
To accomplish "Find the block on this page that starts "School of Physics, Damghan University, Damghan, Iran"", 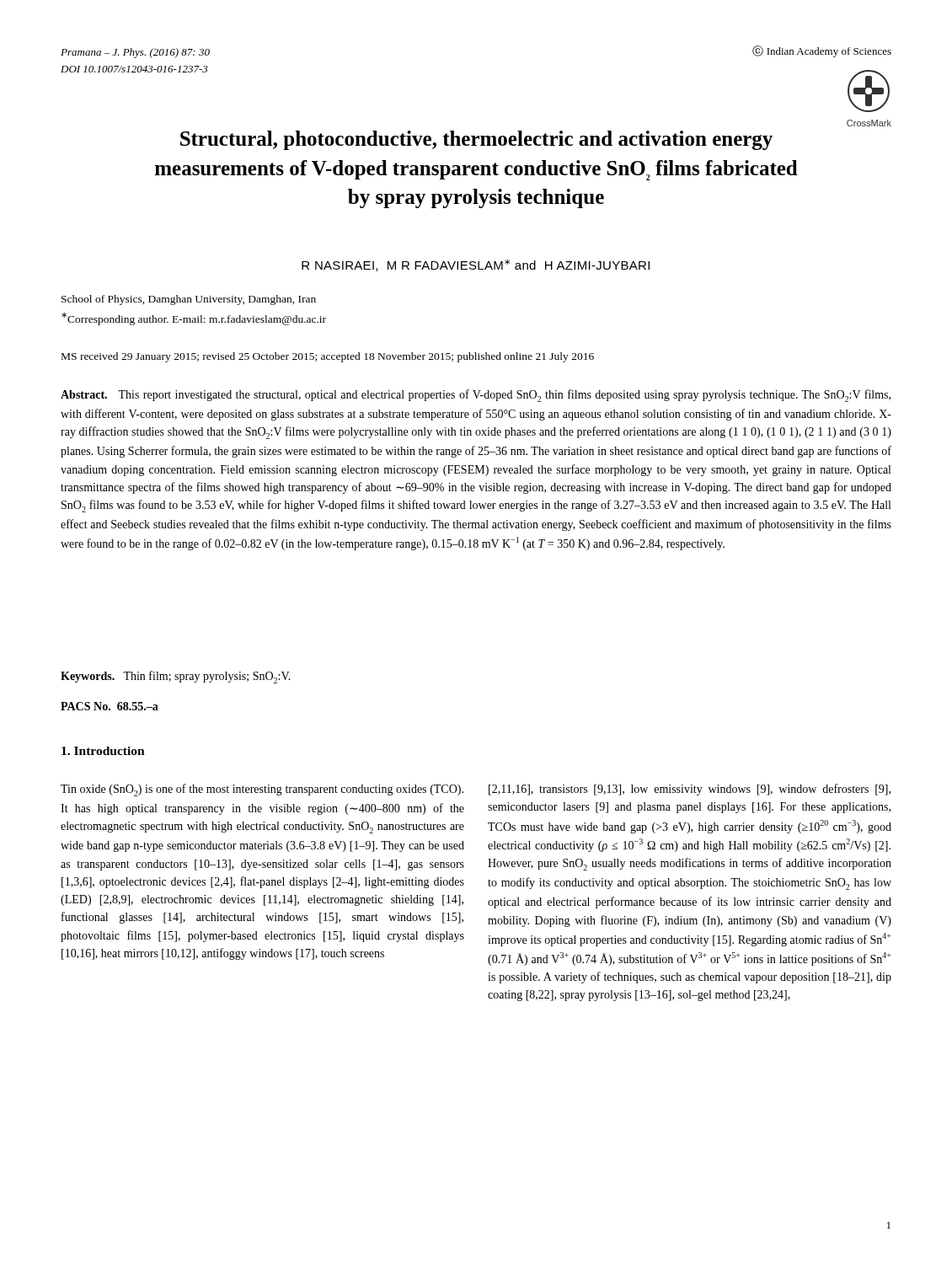I will click(193, 309).
